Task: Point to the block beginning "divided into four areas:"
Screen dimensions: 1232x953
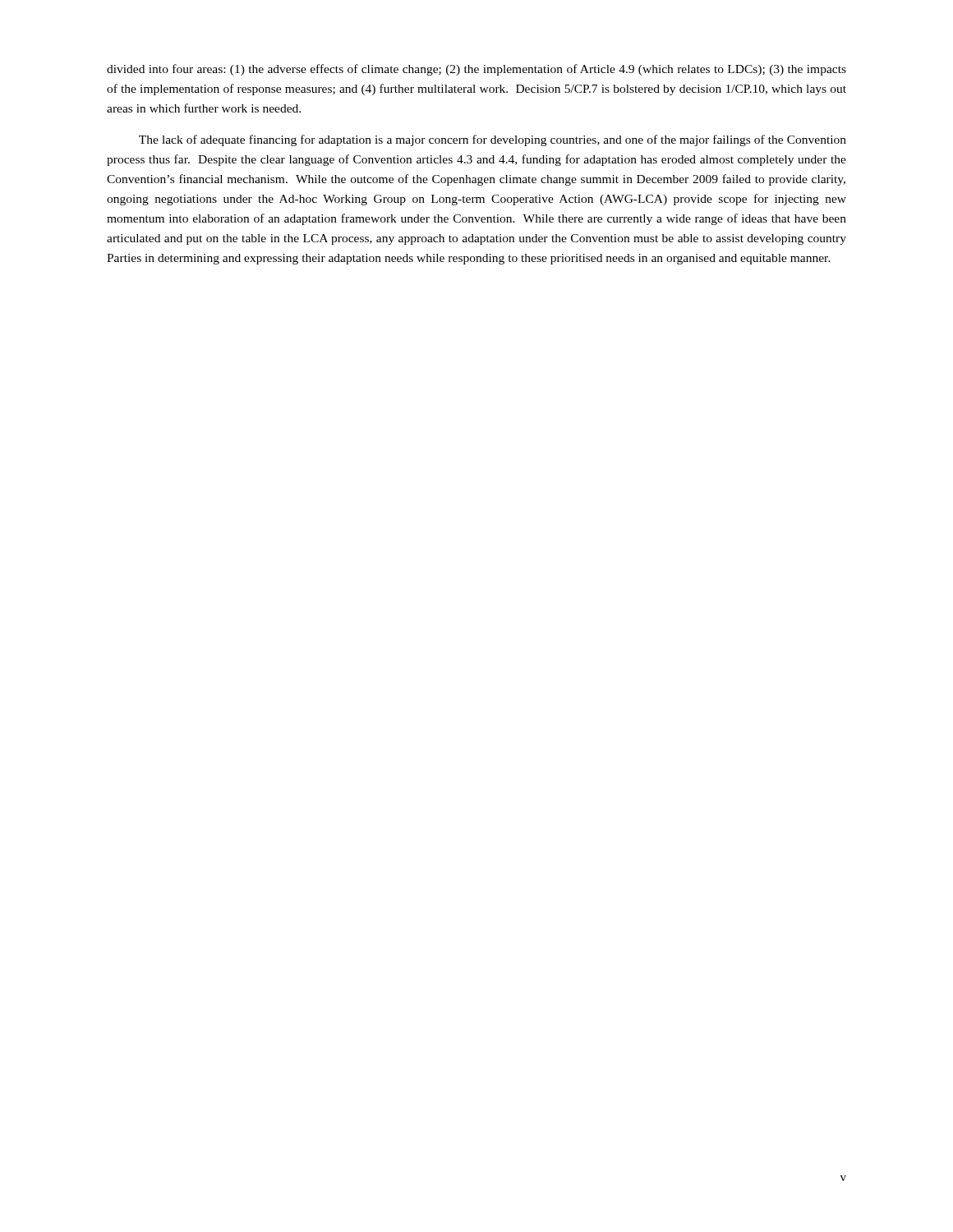Action: point(476,163)
